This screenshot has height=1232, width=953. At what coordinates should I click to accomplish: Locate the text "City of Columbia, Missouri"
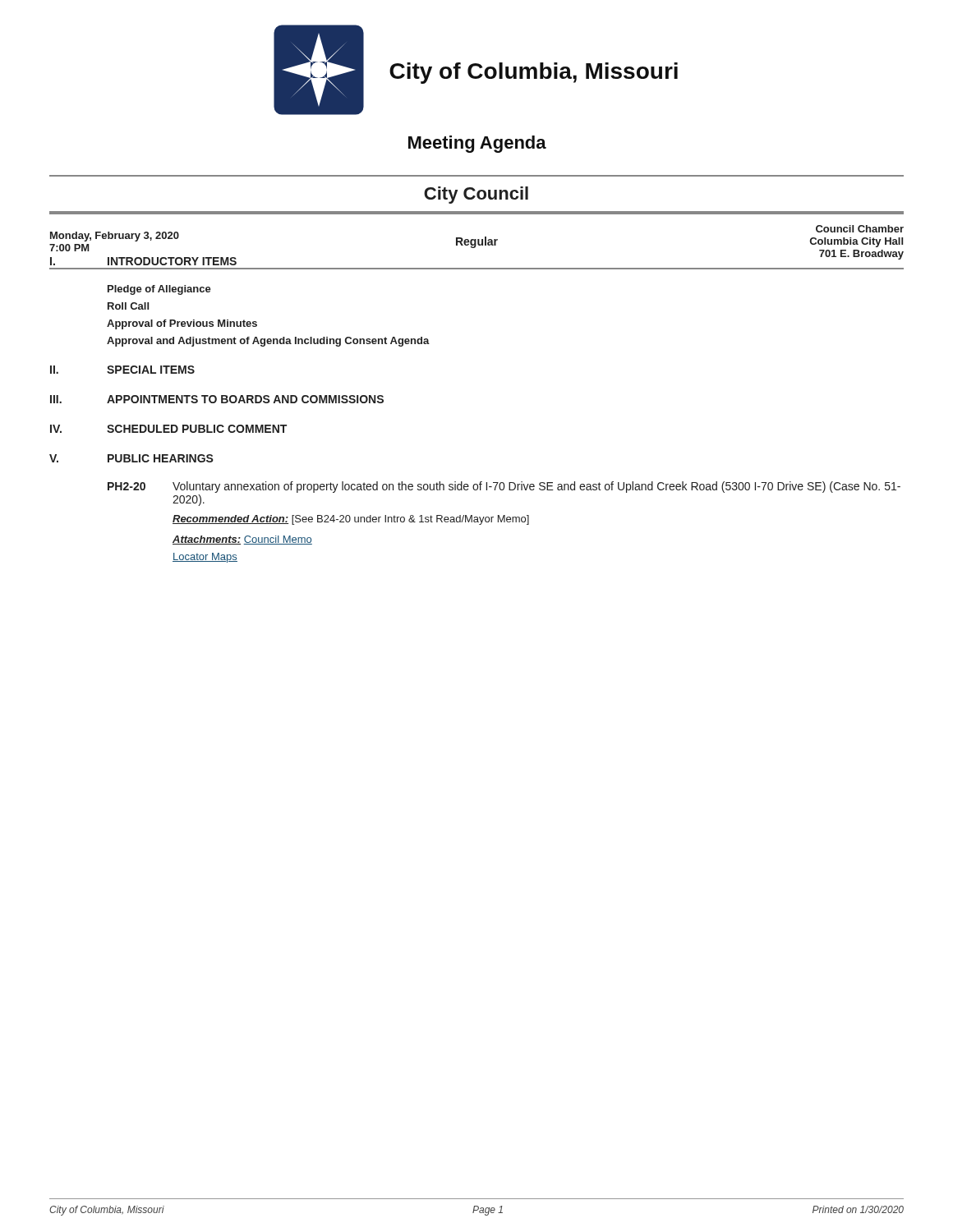click(534, 71)
